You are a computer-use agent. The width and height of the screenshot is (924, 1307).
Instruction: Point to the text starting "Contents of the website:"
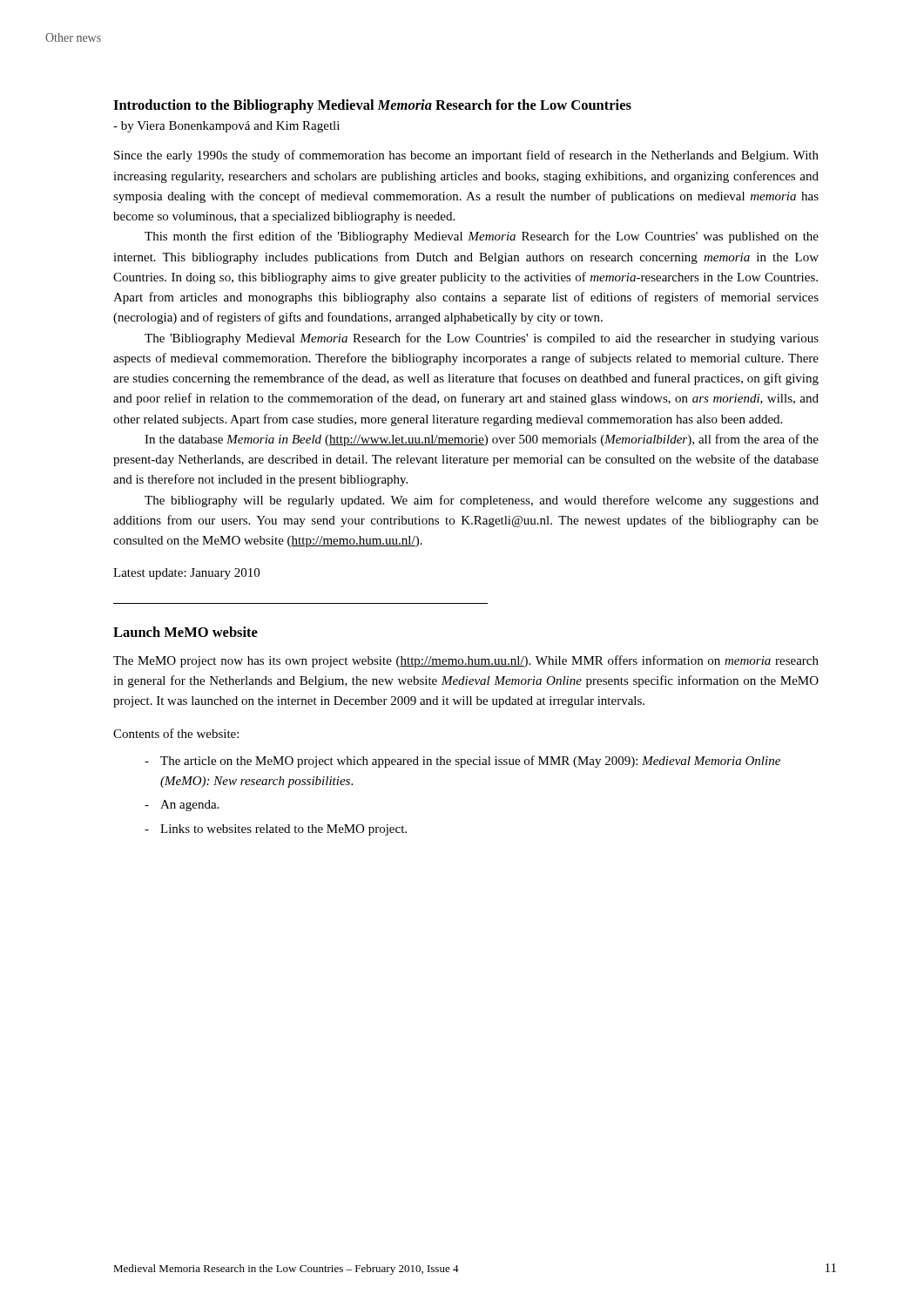177,733
